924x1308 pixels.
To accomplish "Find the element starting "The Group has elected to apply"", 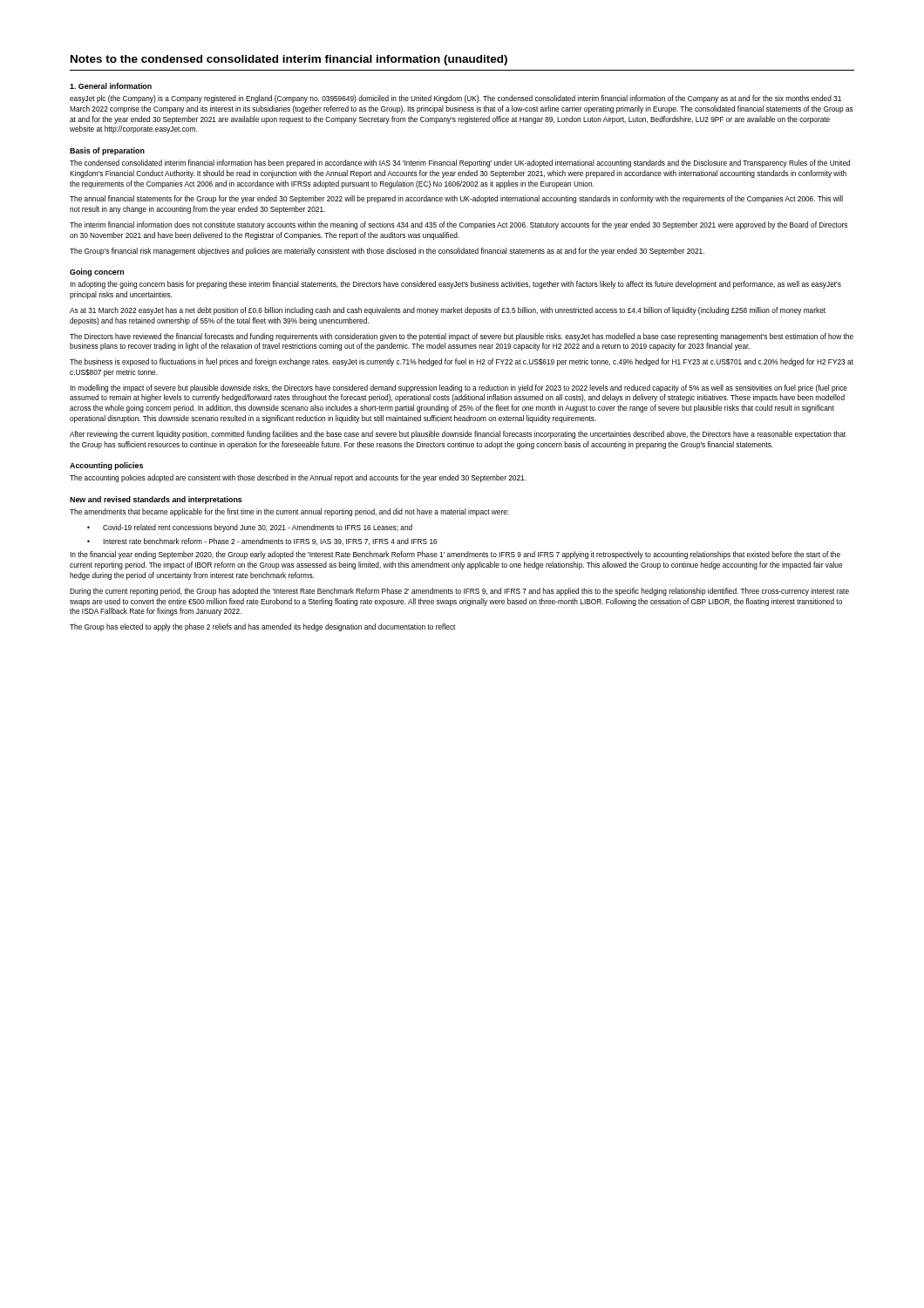I will click(x=263, y=627).
